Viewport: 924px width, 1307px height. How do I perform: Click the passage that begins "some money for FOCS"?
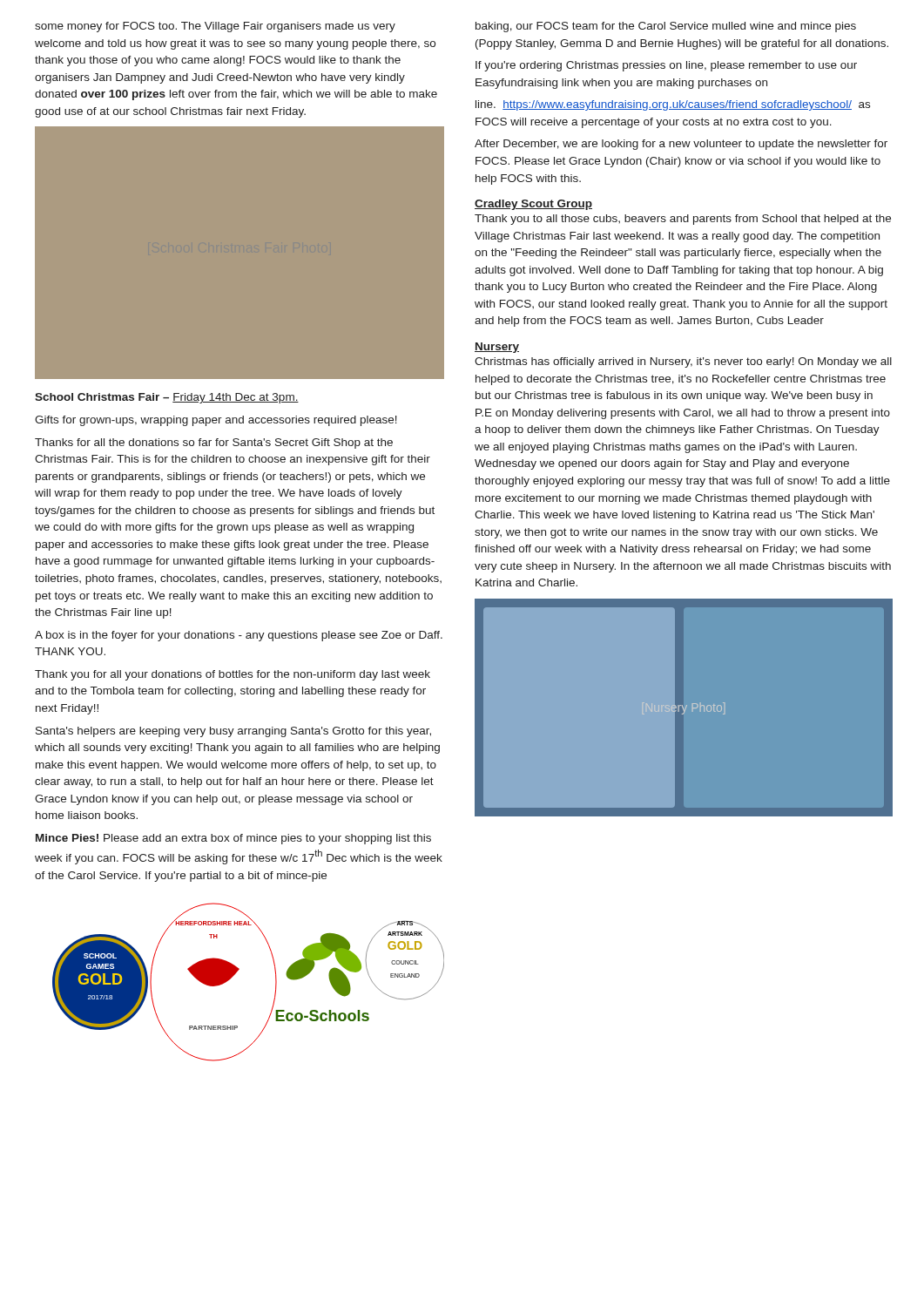click(x=240, y=69)
